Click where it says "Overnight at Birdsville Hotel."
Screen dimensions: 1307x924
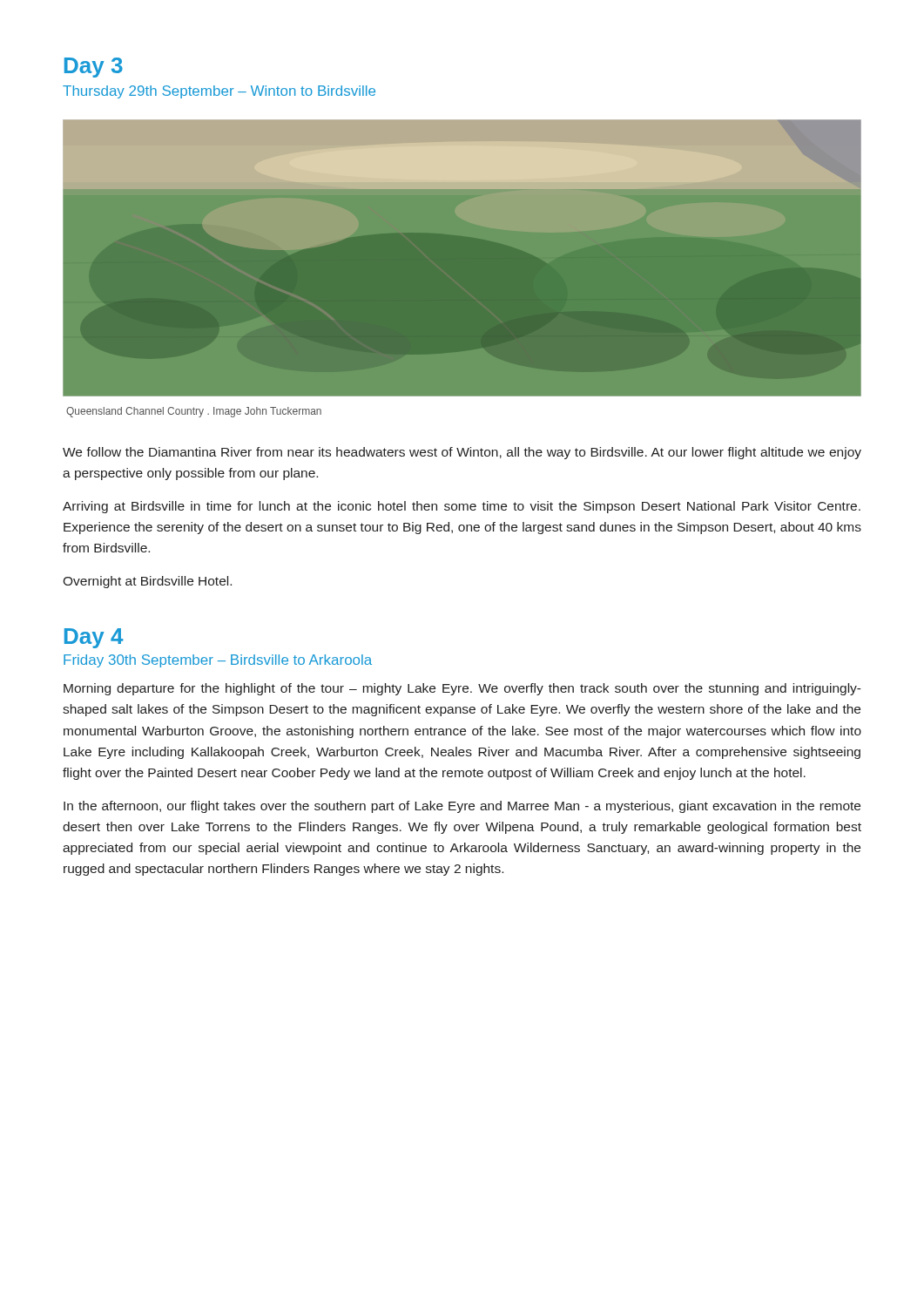tap(147, 582)
